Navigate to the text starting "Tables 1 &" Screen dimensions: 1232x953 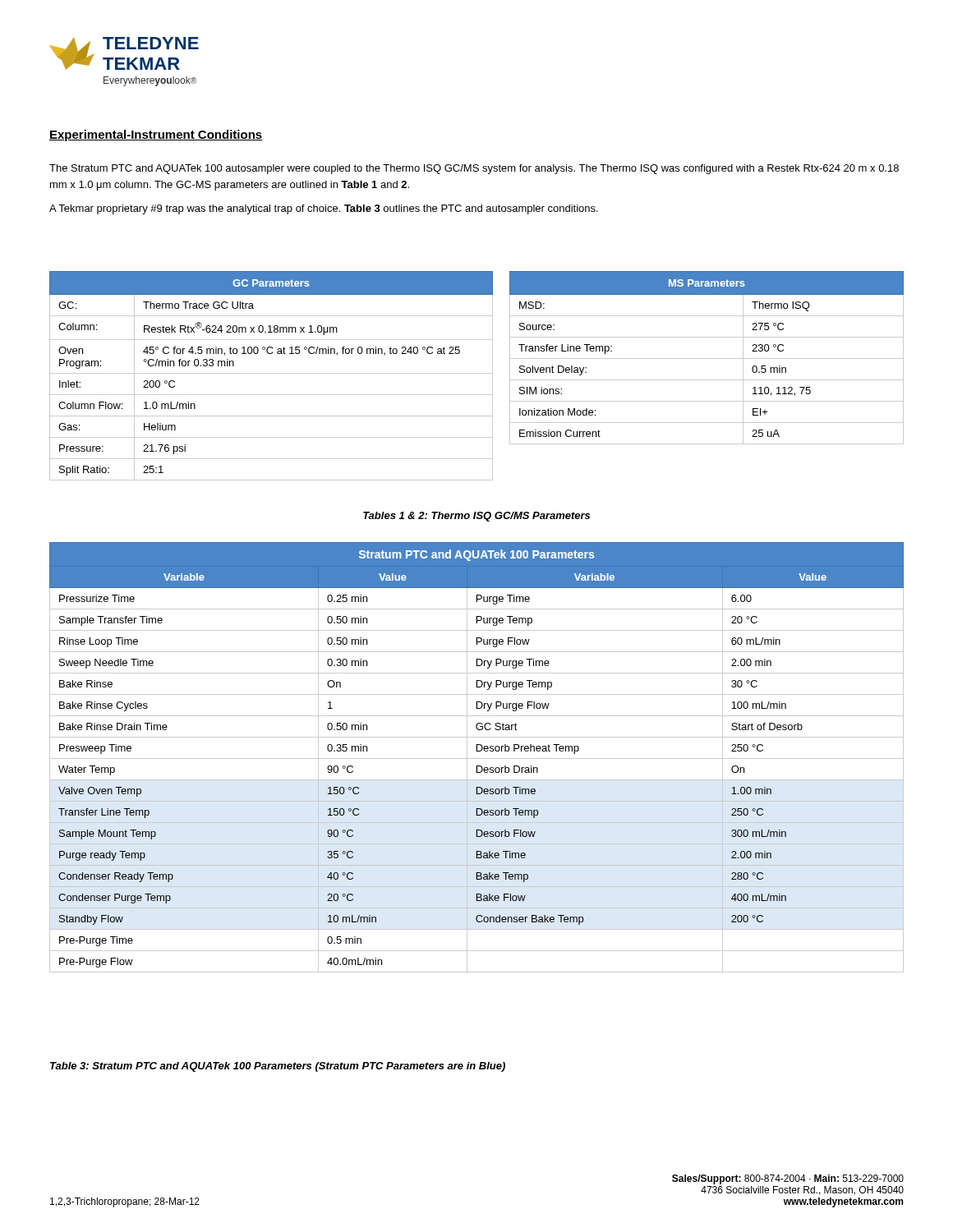tap(476, 515)
